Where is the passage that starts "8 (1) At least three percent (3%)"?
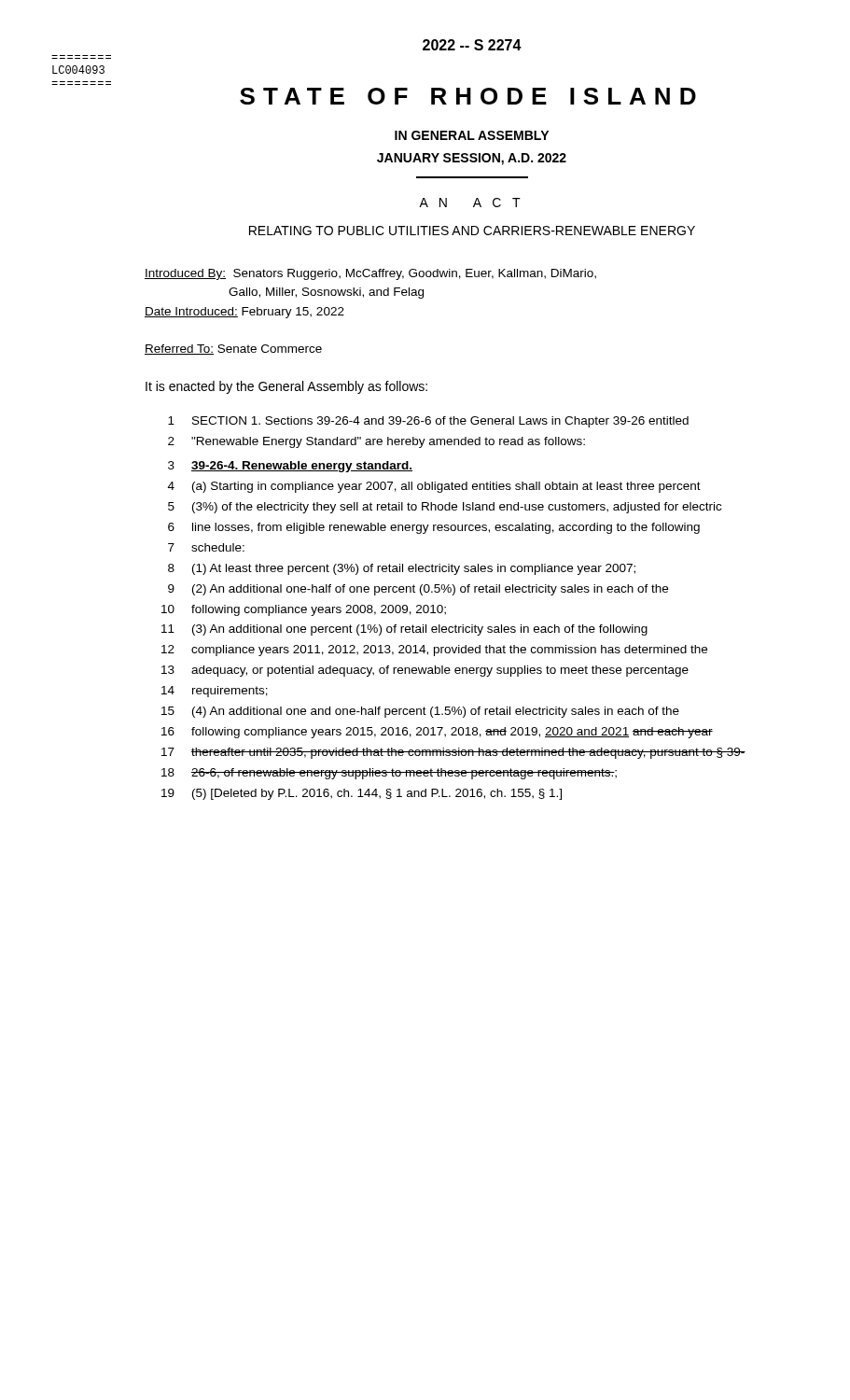Screen dimensions: 1400x850 472,568
